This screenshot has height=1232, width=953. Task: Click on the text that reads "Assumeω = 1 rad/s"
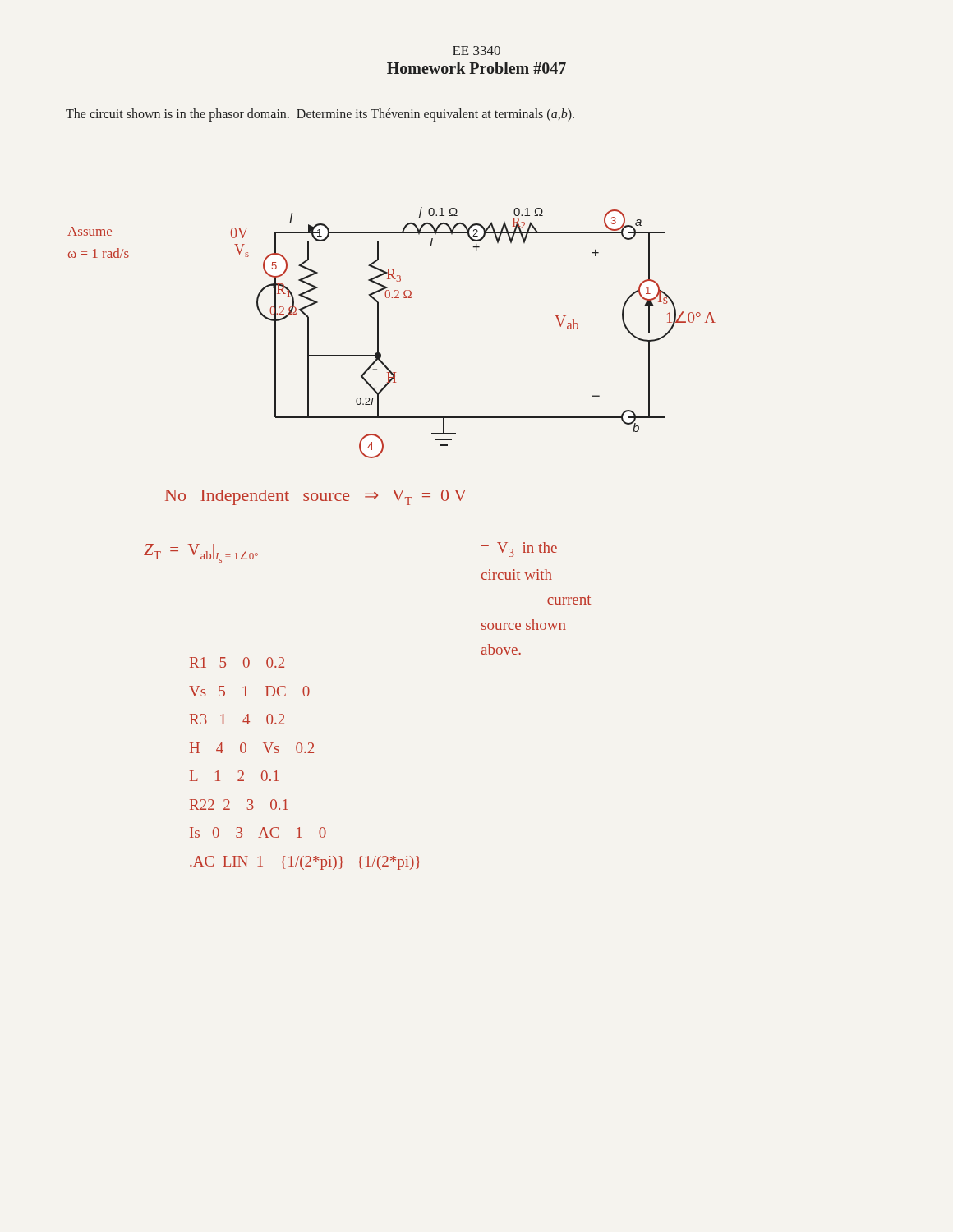tap(98, 242)
